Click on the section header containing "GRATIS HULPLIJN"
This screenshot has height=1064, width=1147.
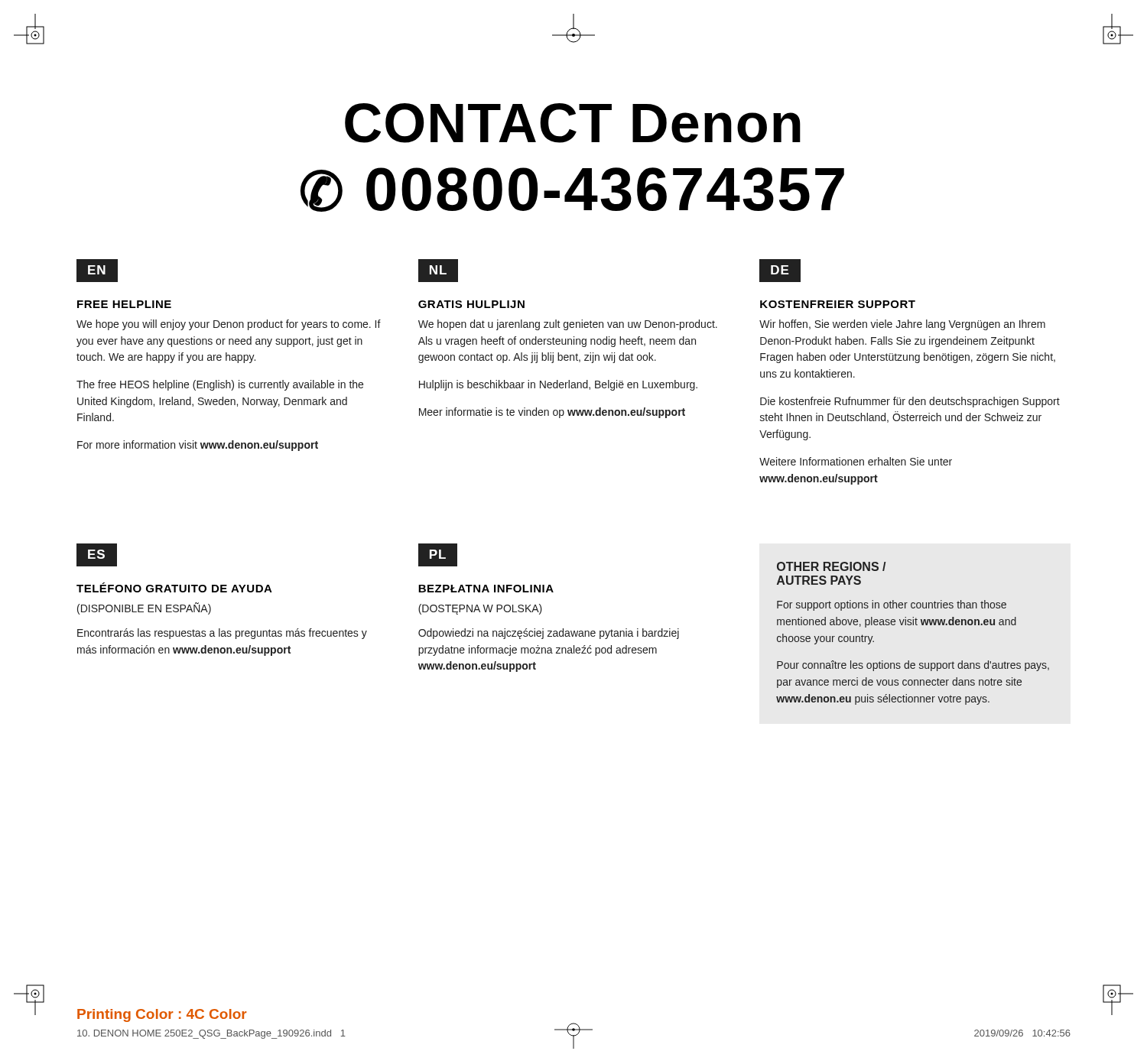(471, 304)
